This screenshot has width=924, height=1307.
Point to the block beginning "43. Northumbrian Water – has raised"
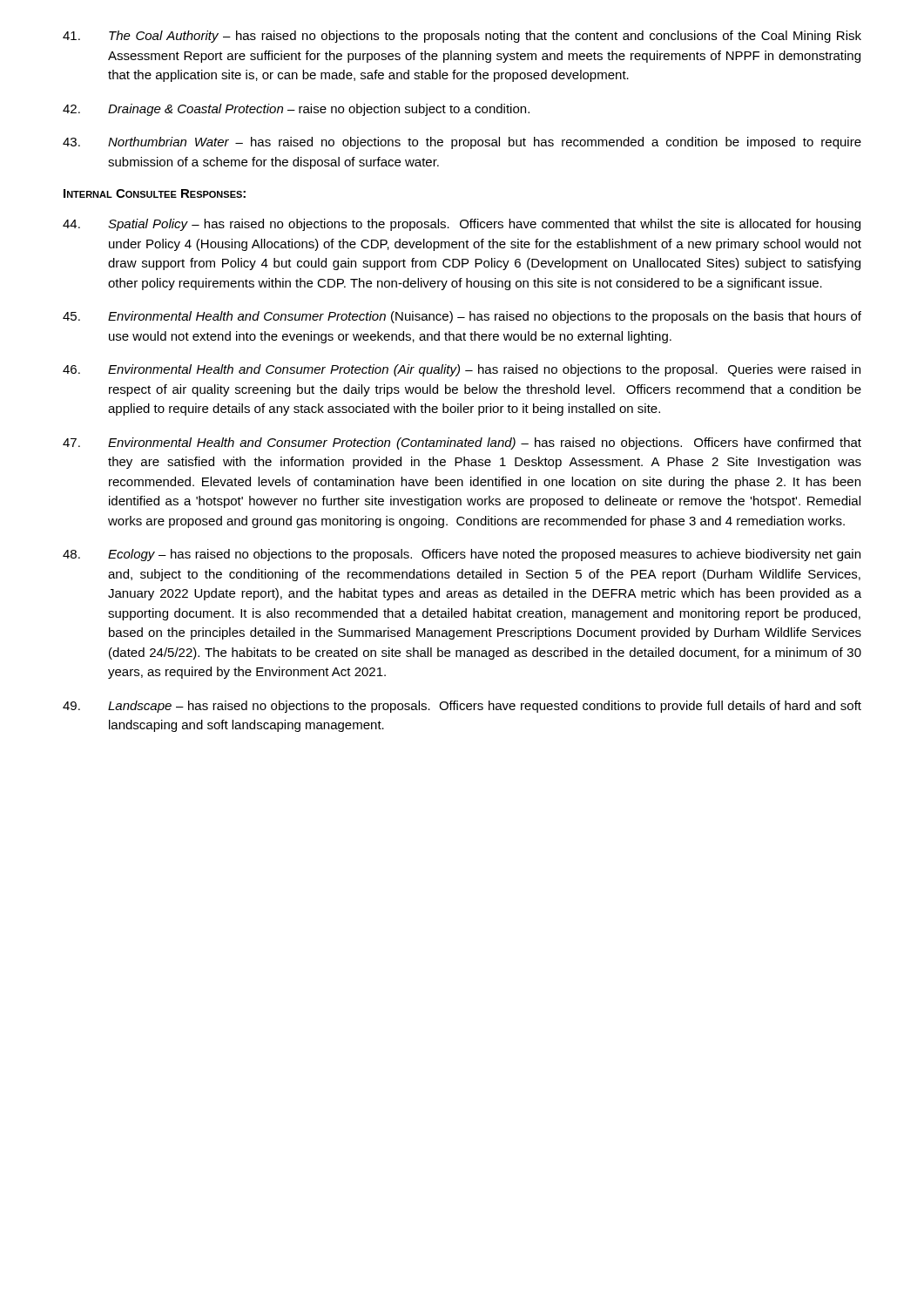pyautogui.click(x=462, y=152)
